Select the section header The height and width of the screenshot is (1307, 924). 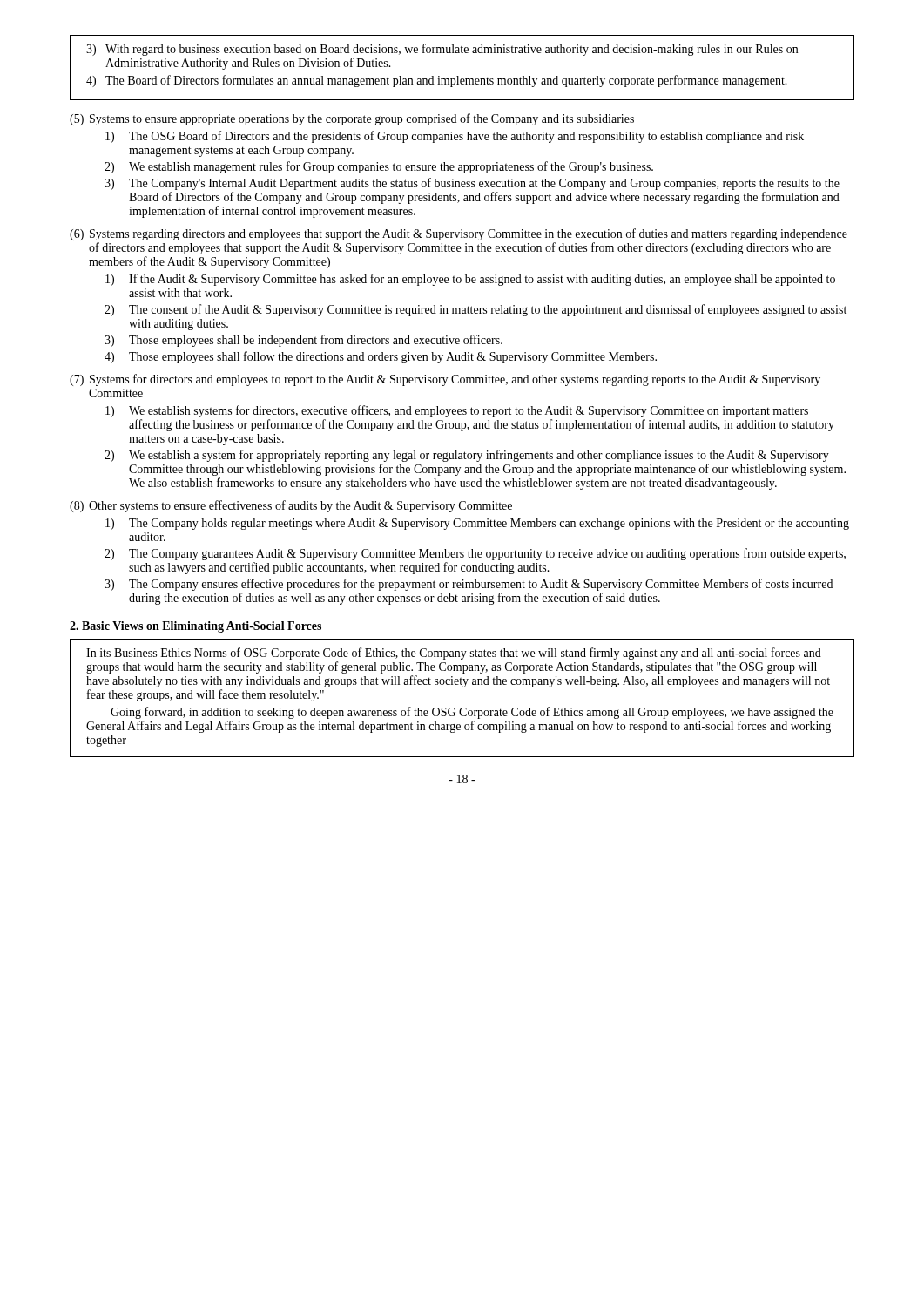(196, 626)
